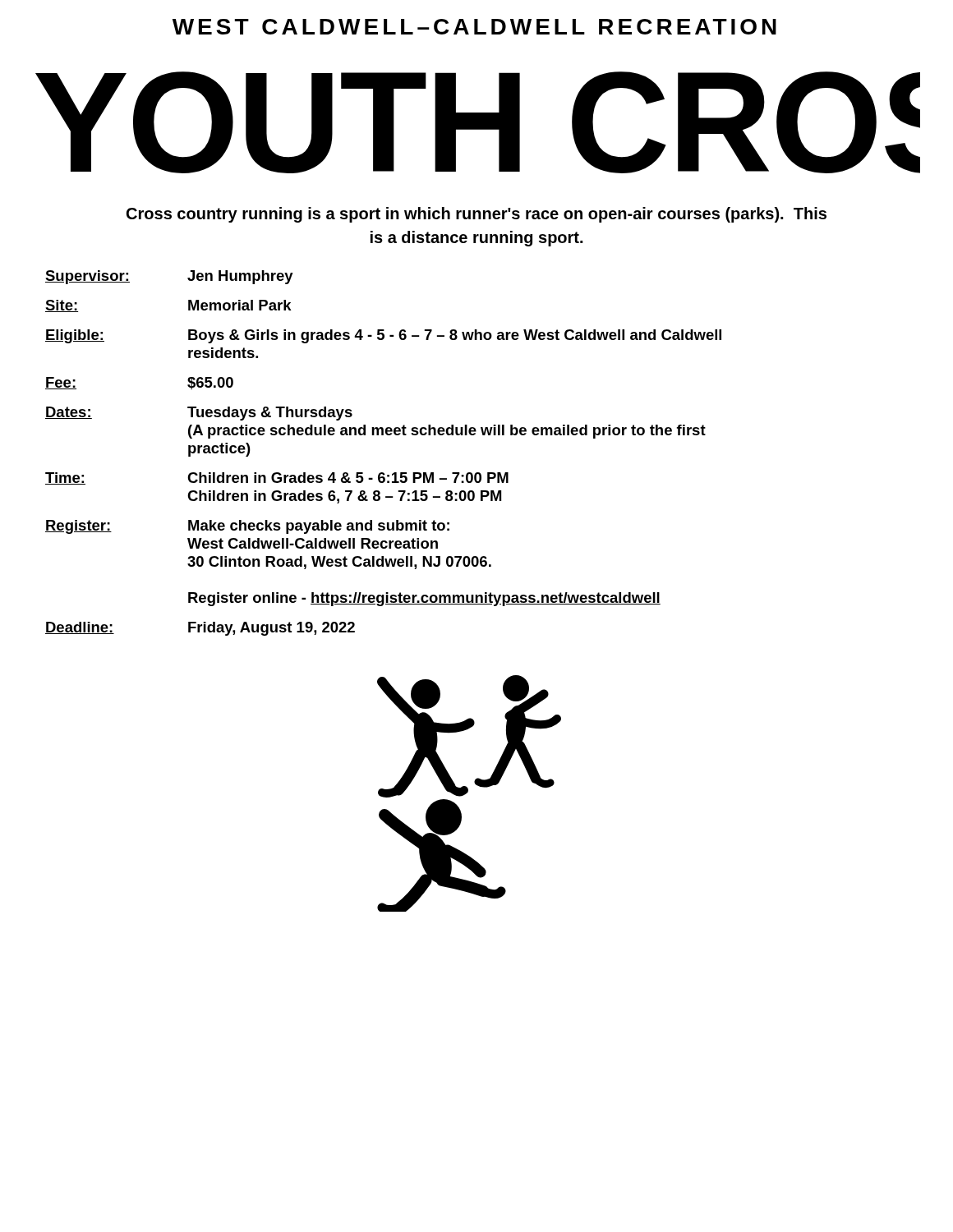Click on the element starting "Dates: Tuesdays & Thursdays (A"

click(476, 430)
